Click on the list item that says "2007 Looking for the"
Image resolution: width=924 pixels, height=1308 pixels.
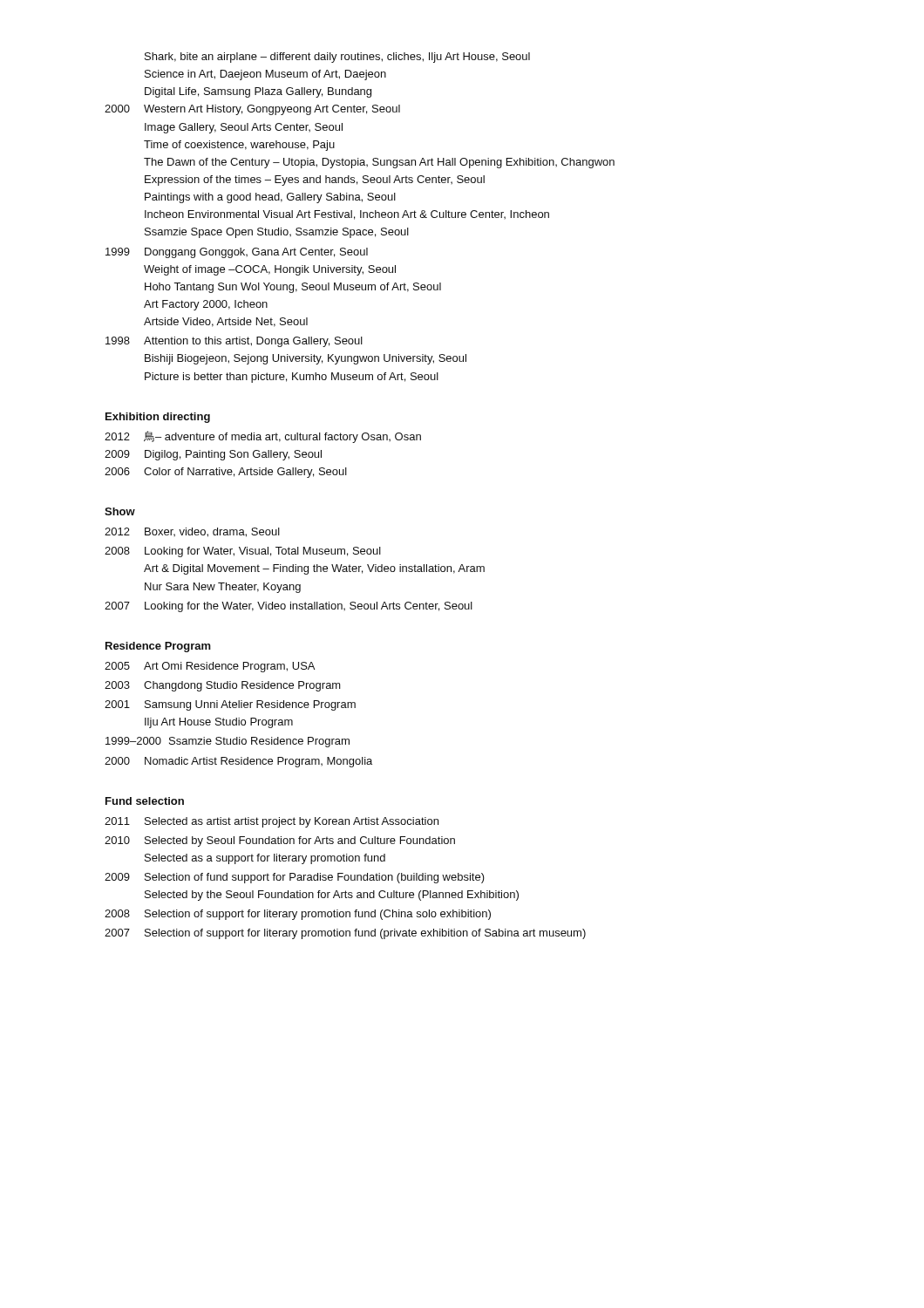click(289, 607)
